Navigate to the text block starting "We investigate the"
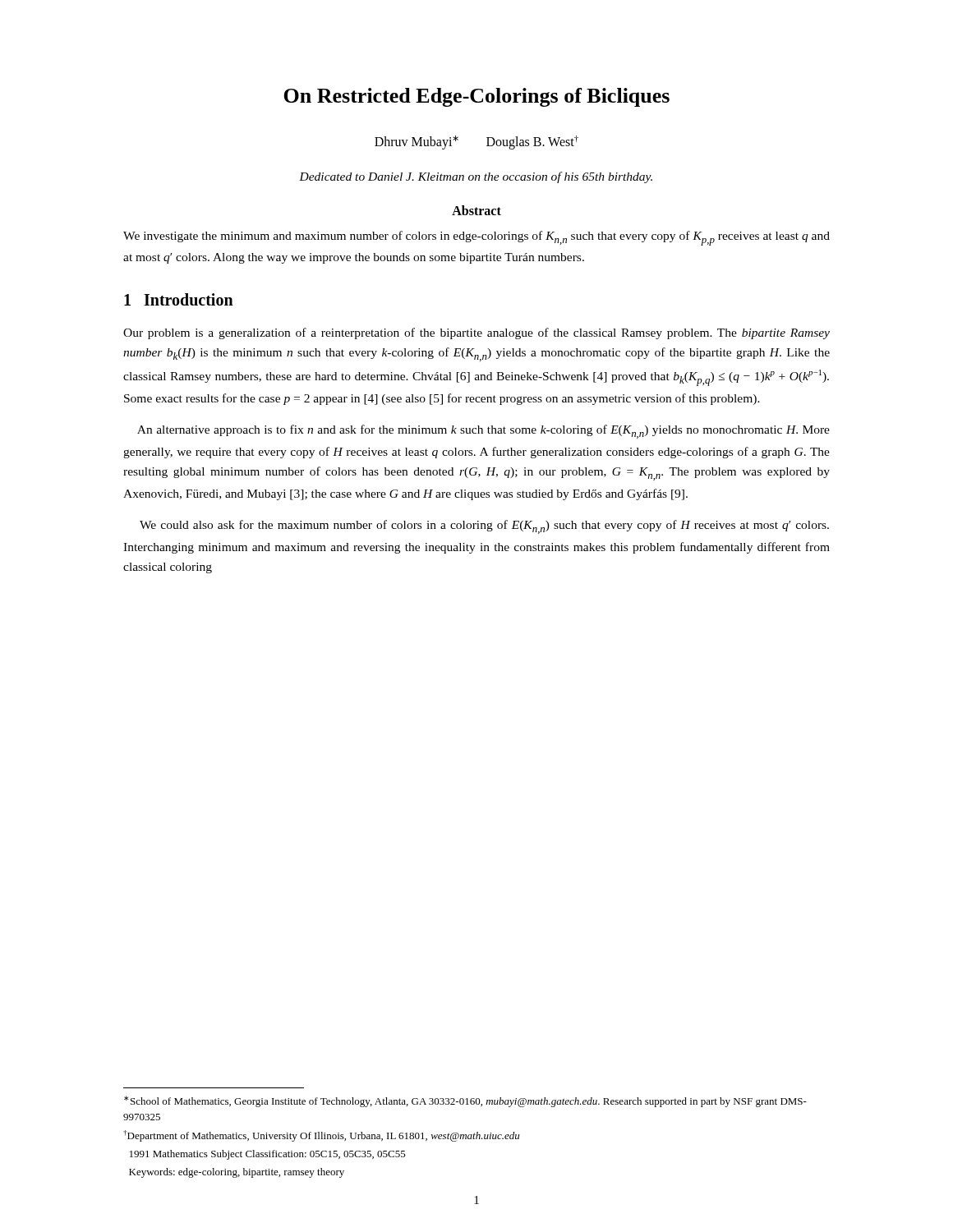953x1232 pixels. 476,246
